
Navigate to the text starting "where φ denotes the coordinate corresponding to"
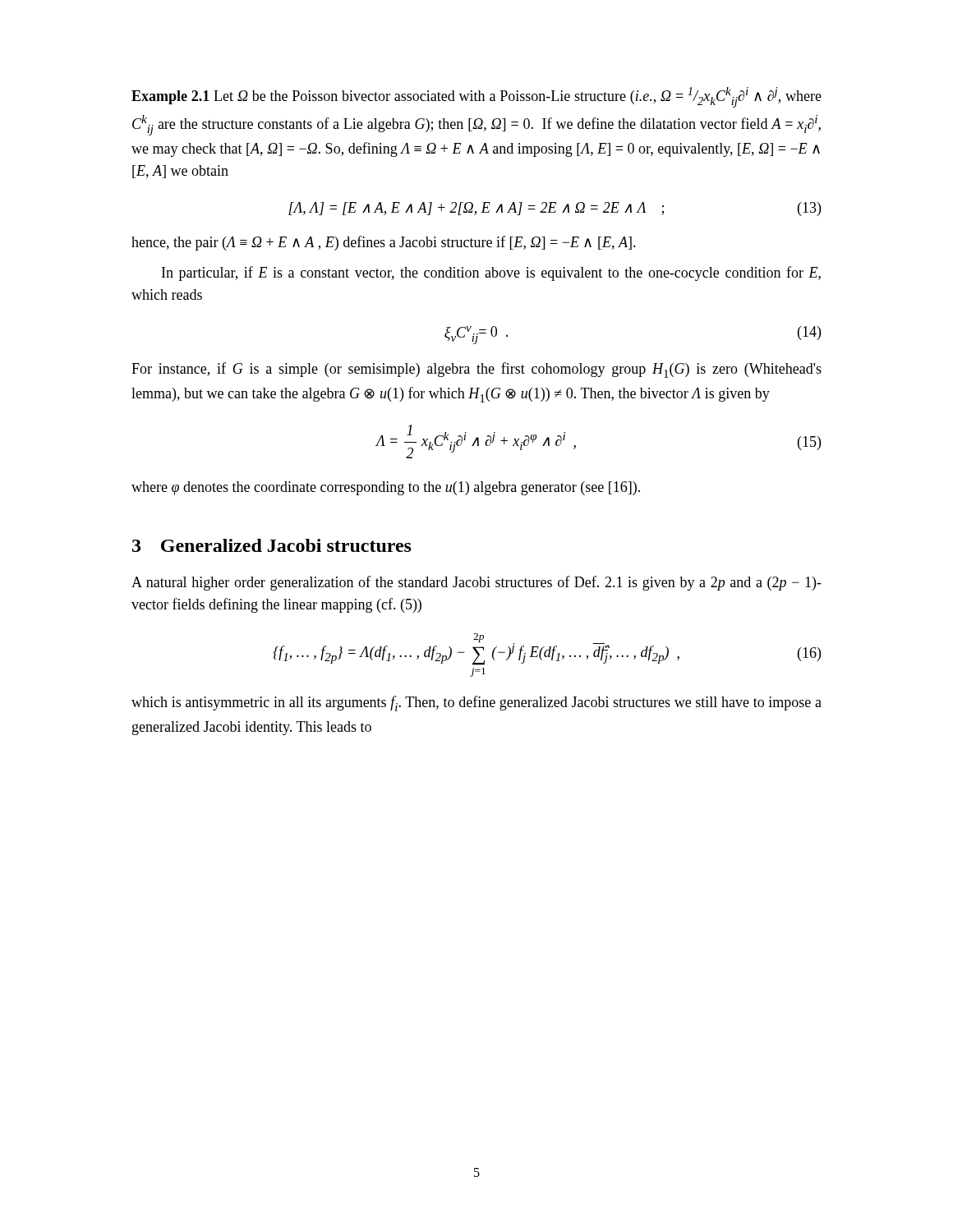(386, 487)
